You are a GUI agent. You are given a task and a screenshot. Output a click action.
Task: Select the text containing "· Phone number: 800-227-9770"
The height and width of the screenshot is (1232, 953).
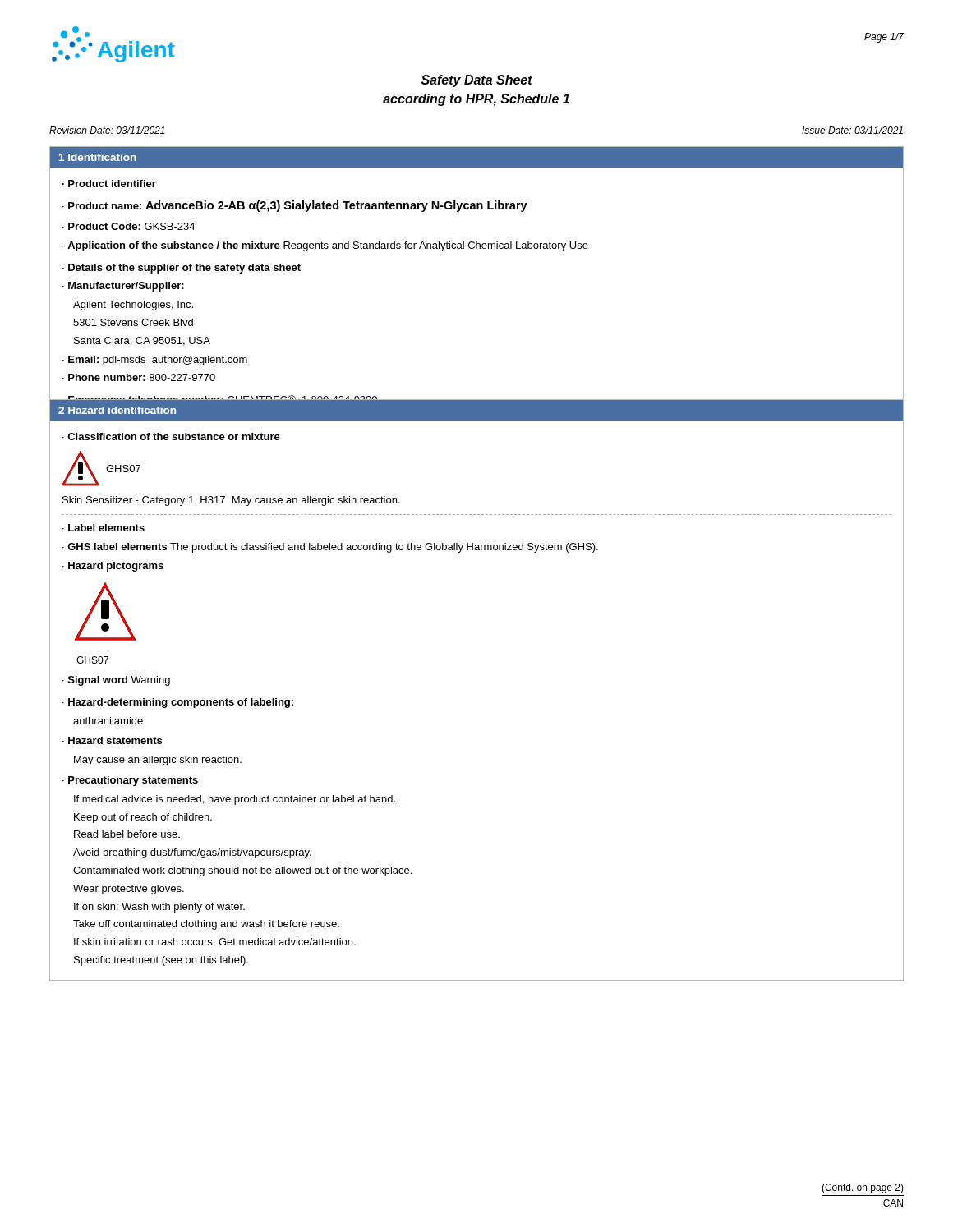139,378
